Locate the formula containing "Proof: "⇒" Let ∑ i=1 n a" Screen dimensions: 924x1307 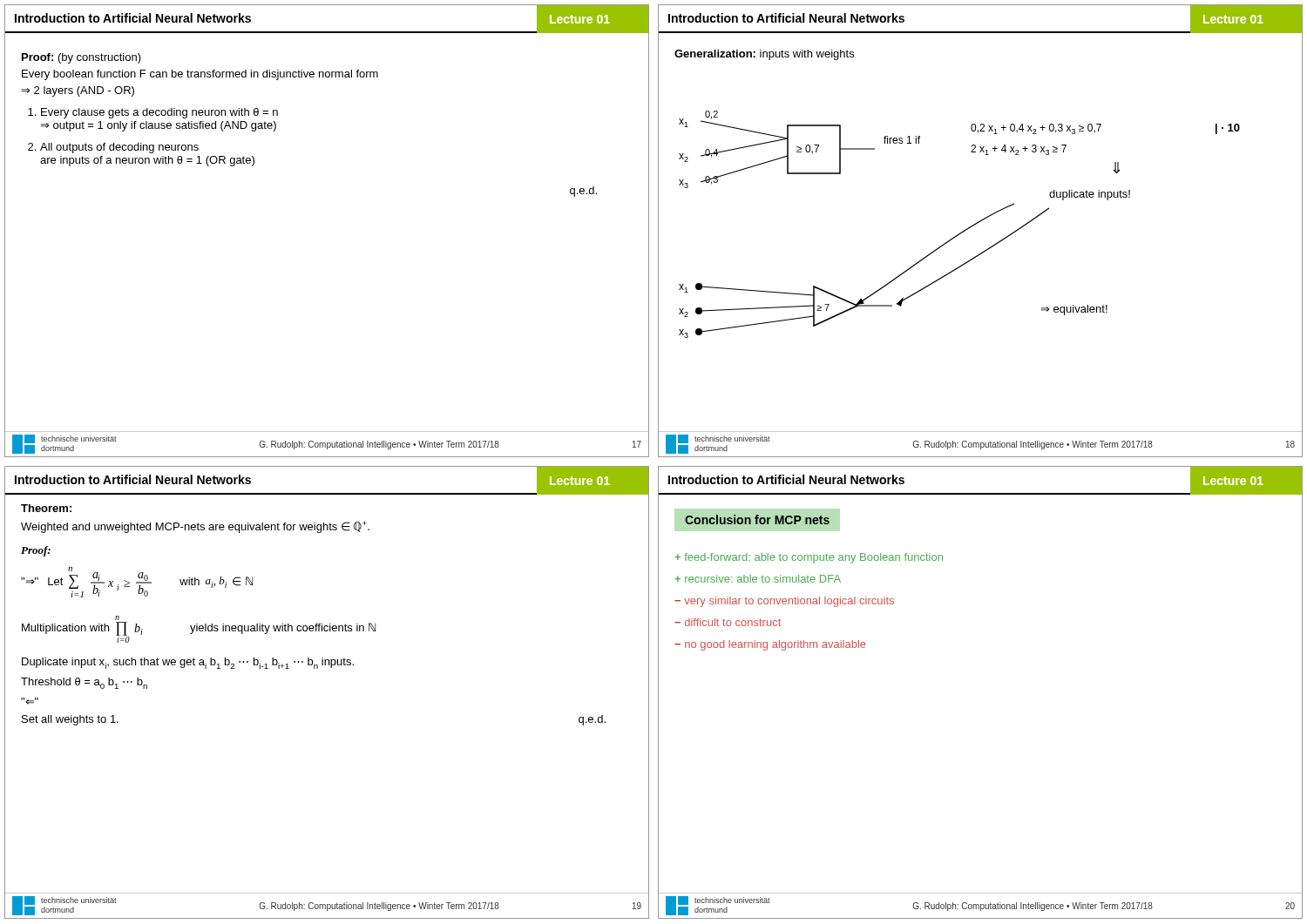click(x=36, y=551)
